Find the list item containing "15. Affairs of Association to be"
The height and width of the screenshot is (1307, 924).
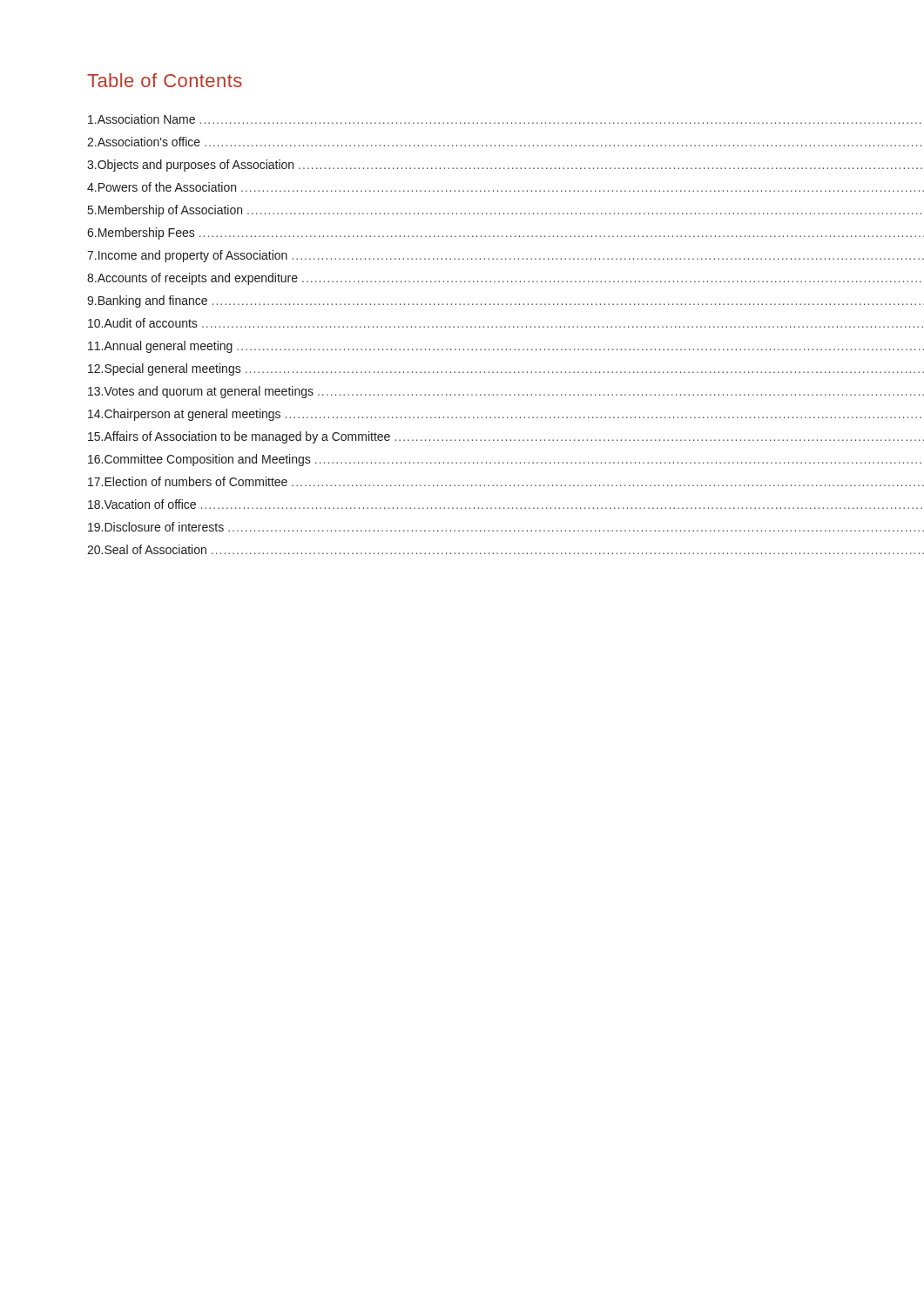[462, 437]
